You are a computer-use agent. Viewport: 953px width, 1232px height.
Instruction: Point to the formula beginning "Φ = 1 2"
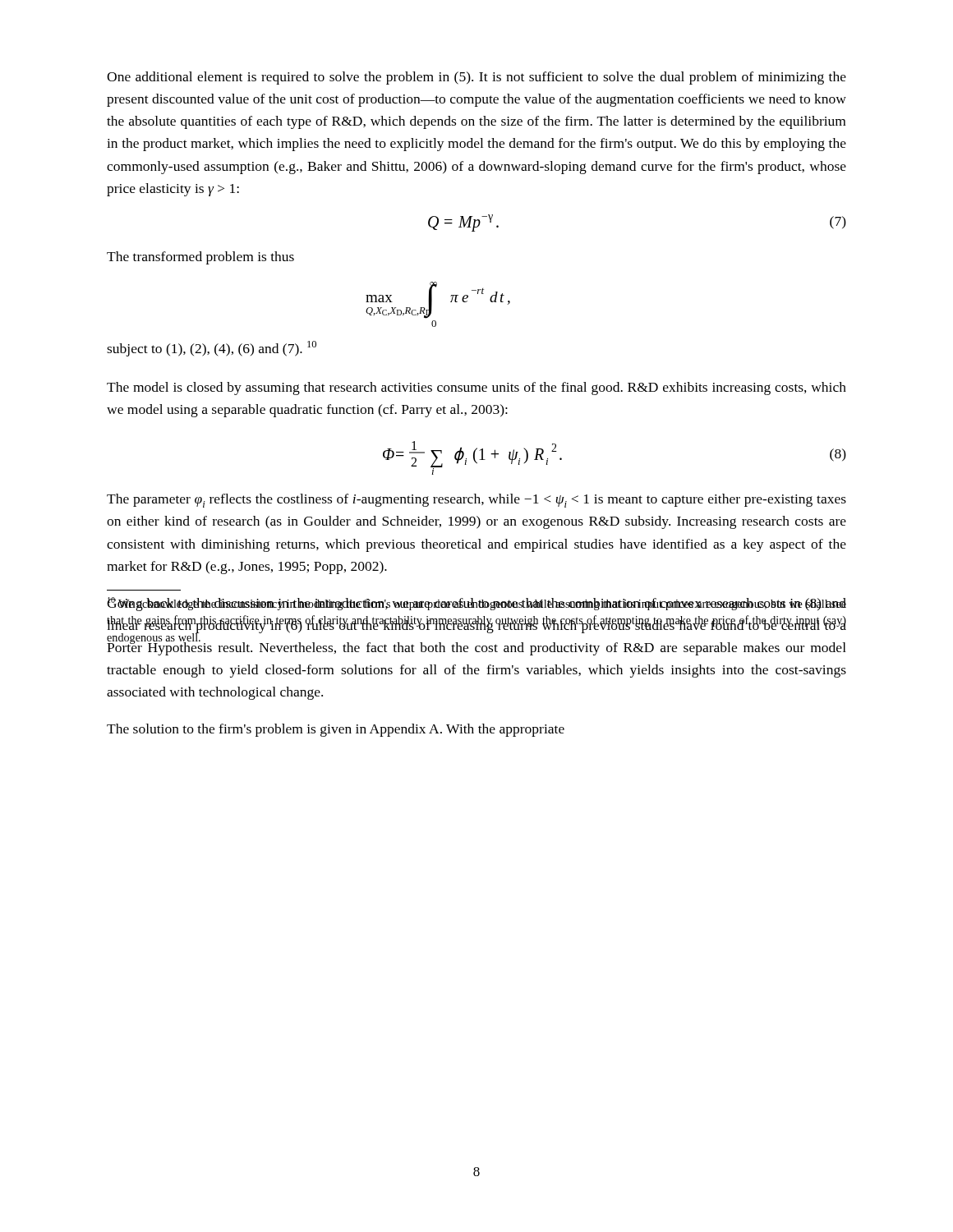474,458
